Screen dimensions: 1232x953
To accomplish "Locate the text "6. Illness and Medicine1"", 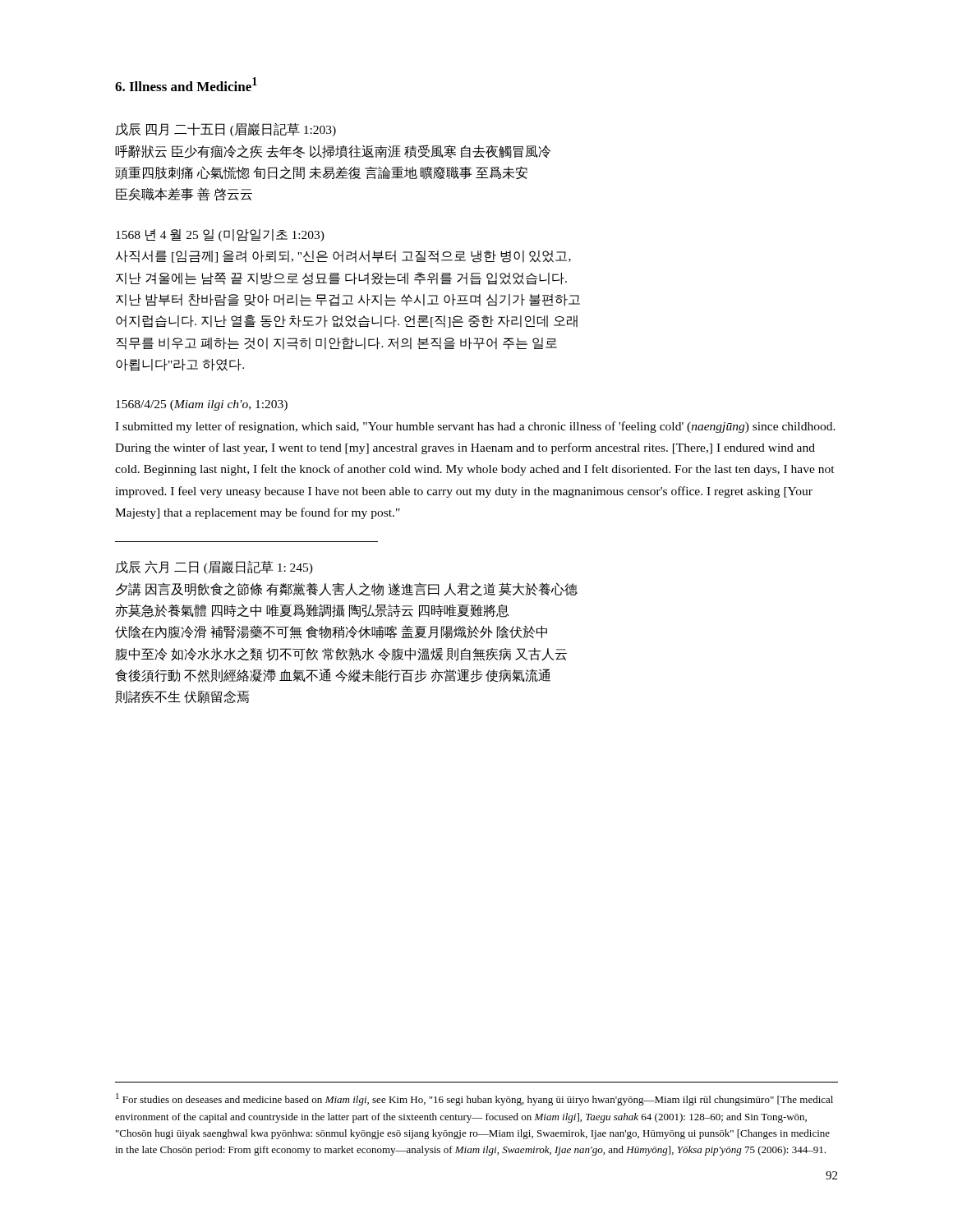I will (x=186, y=84).
